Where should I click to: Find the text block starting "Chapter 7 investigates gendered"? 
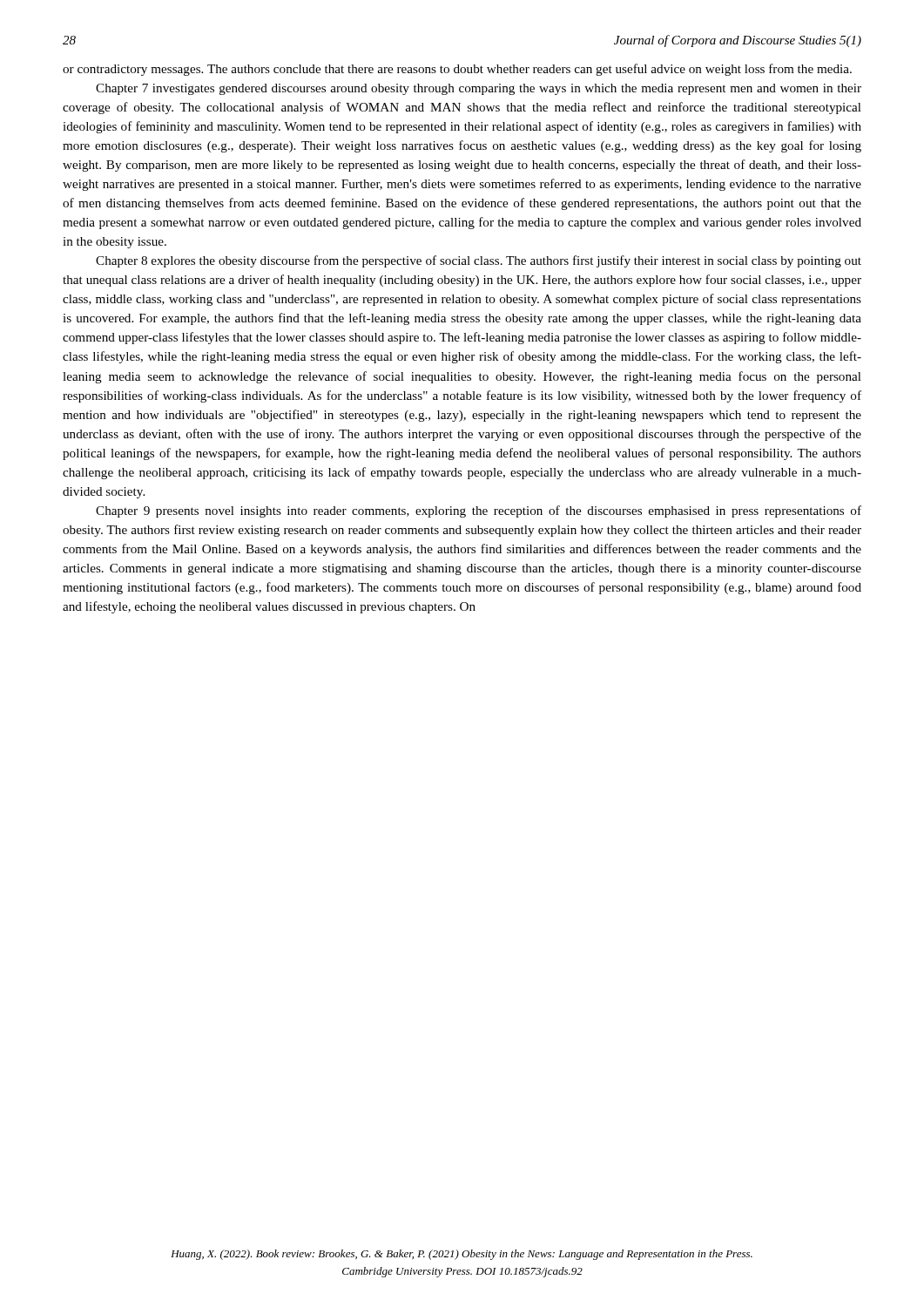pyautogui.click(x=462, y=165)
